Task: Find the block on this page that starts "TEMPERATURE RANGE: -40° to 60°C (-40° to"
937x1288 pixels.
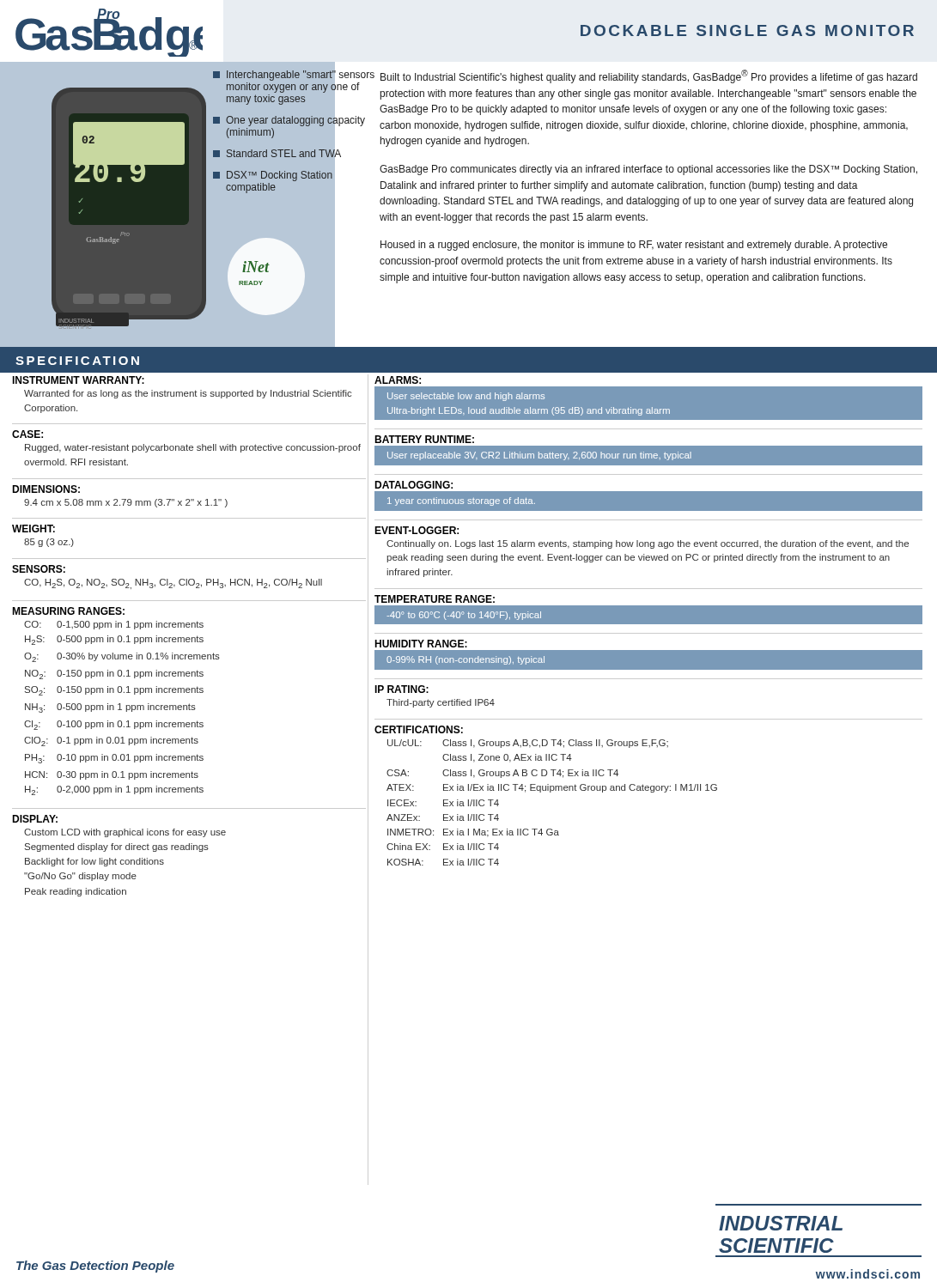Action: tap(648, 609)
